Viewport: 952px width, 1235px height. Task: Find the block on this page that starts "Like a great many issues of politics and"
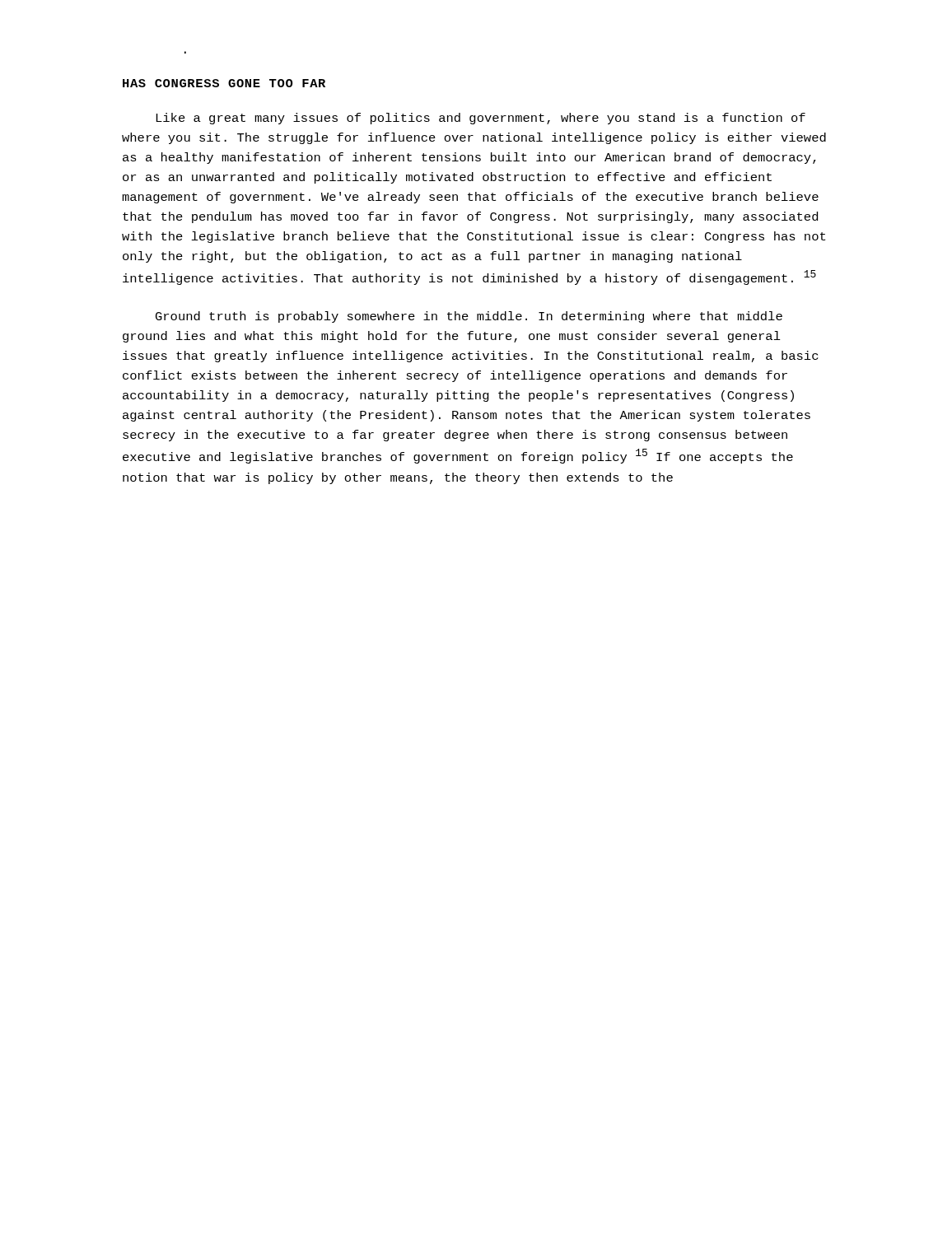point(474,199)
